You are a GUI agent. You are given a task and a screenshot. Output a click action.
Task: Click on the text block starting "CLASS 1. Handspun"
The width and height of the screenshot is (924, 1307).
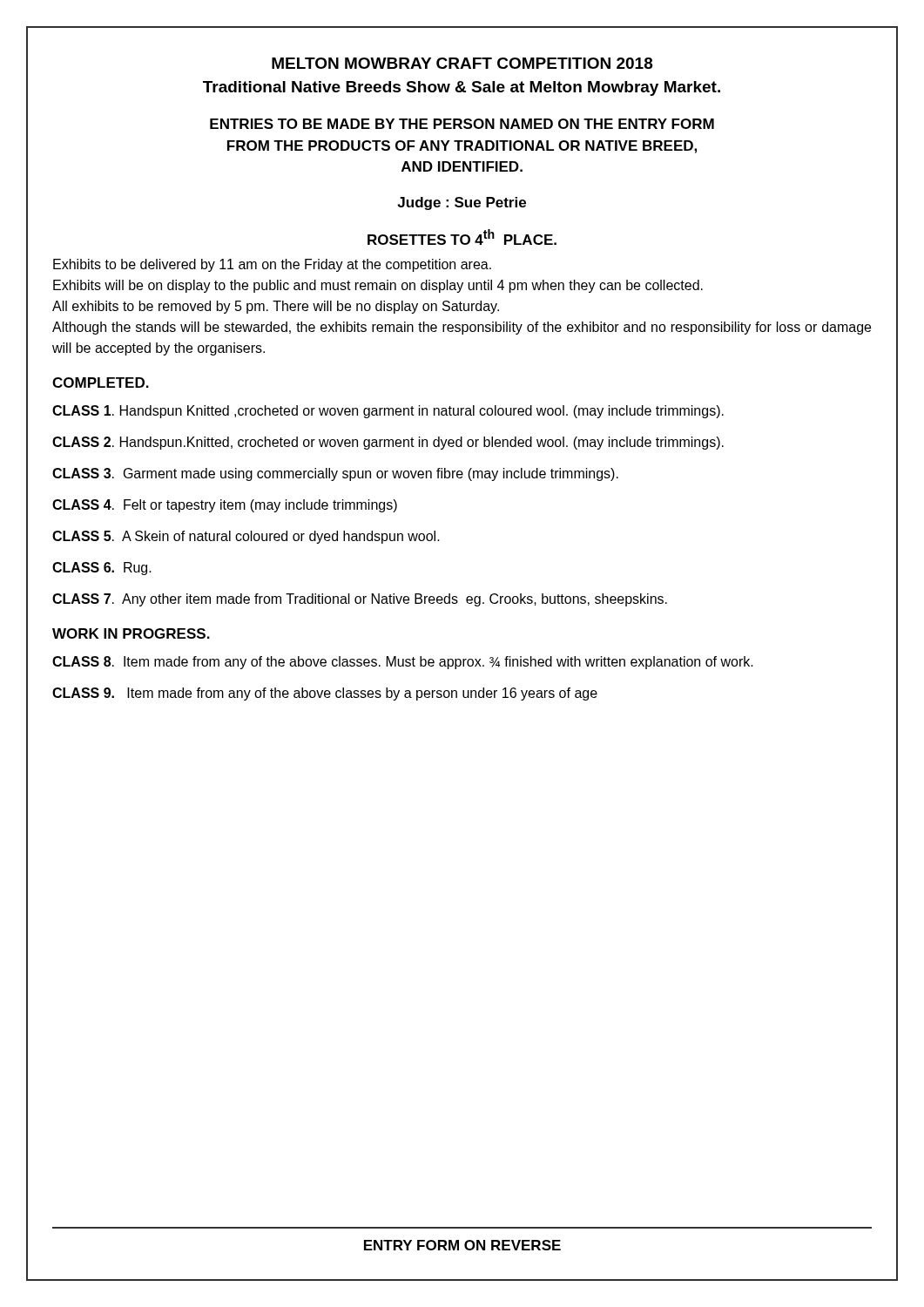[388, 411]
